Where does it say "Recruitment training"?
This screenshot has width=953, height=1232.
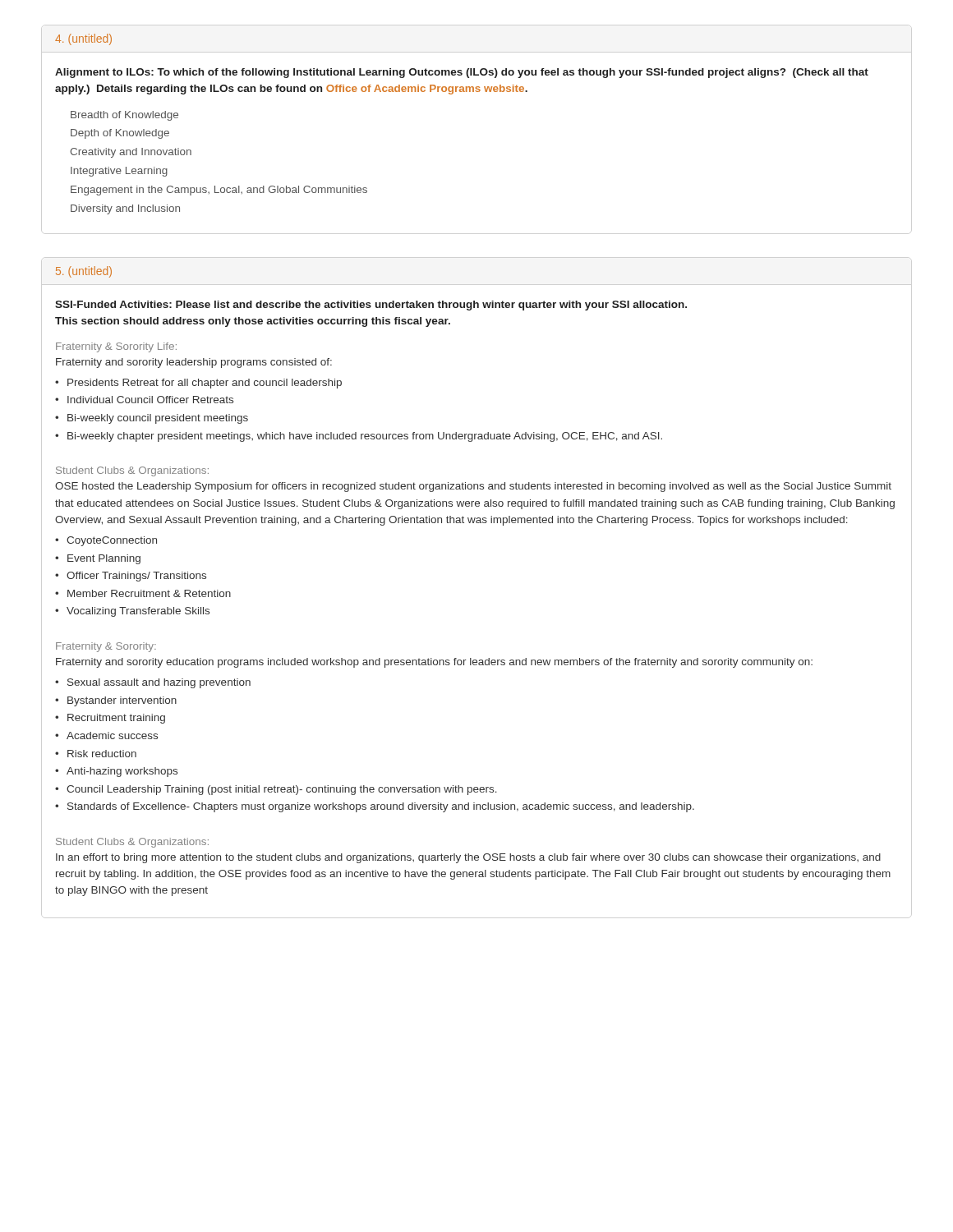[x=116, y=718]
